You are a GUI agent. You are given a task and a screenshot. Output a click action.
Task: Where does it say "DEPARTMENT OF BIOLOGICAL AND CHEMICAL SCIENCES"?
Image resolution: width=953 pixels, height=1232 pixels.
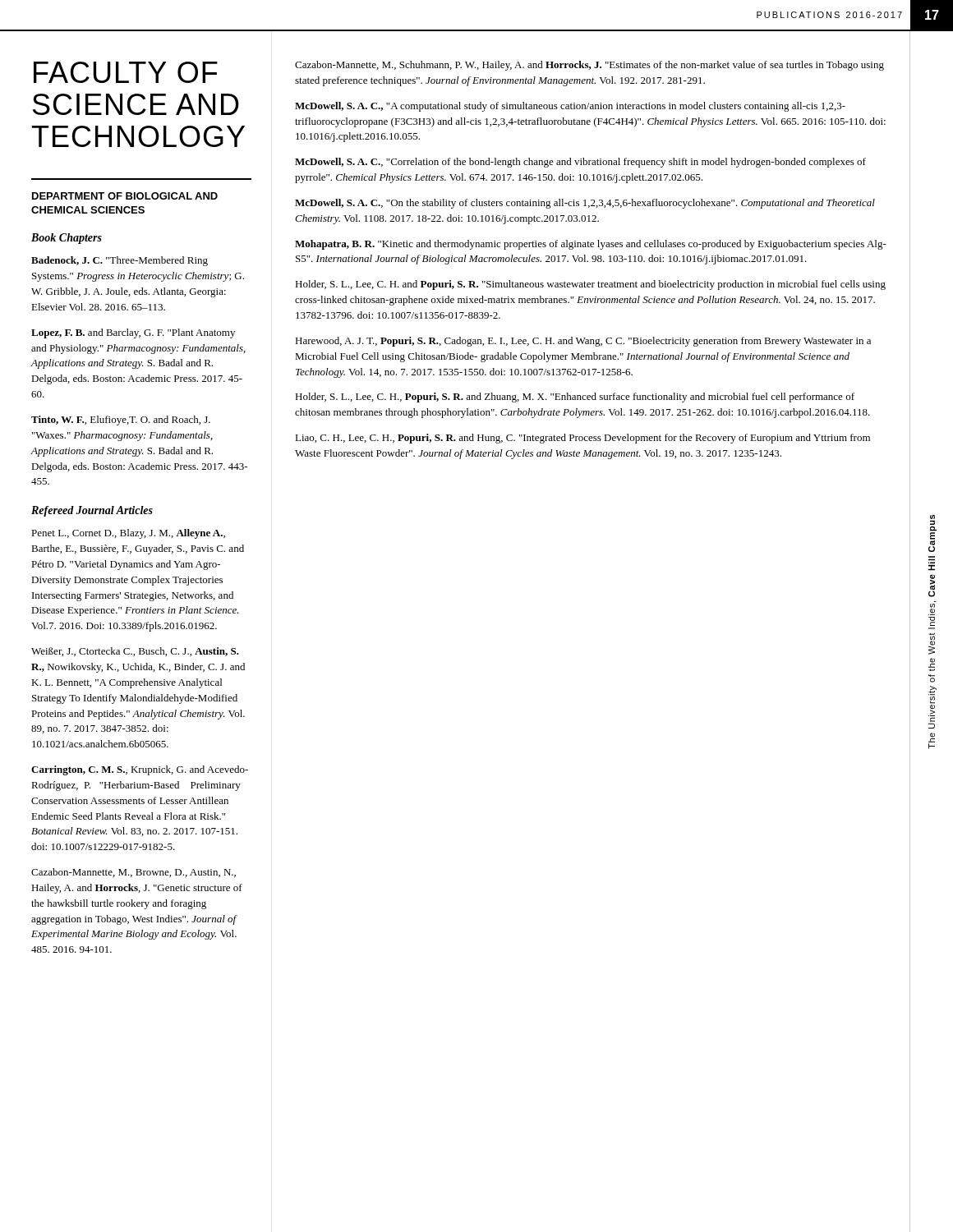tap(125, 203)
